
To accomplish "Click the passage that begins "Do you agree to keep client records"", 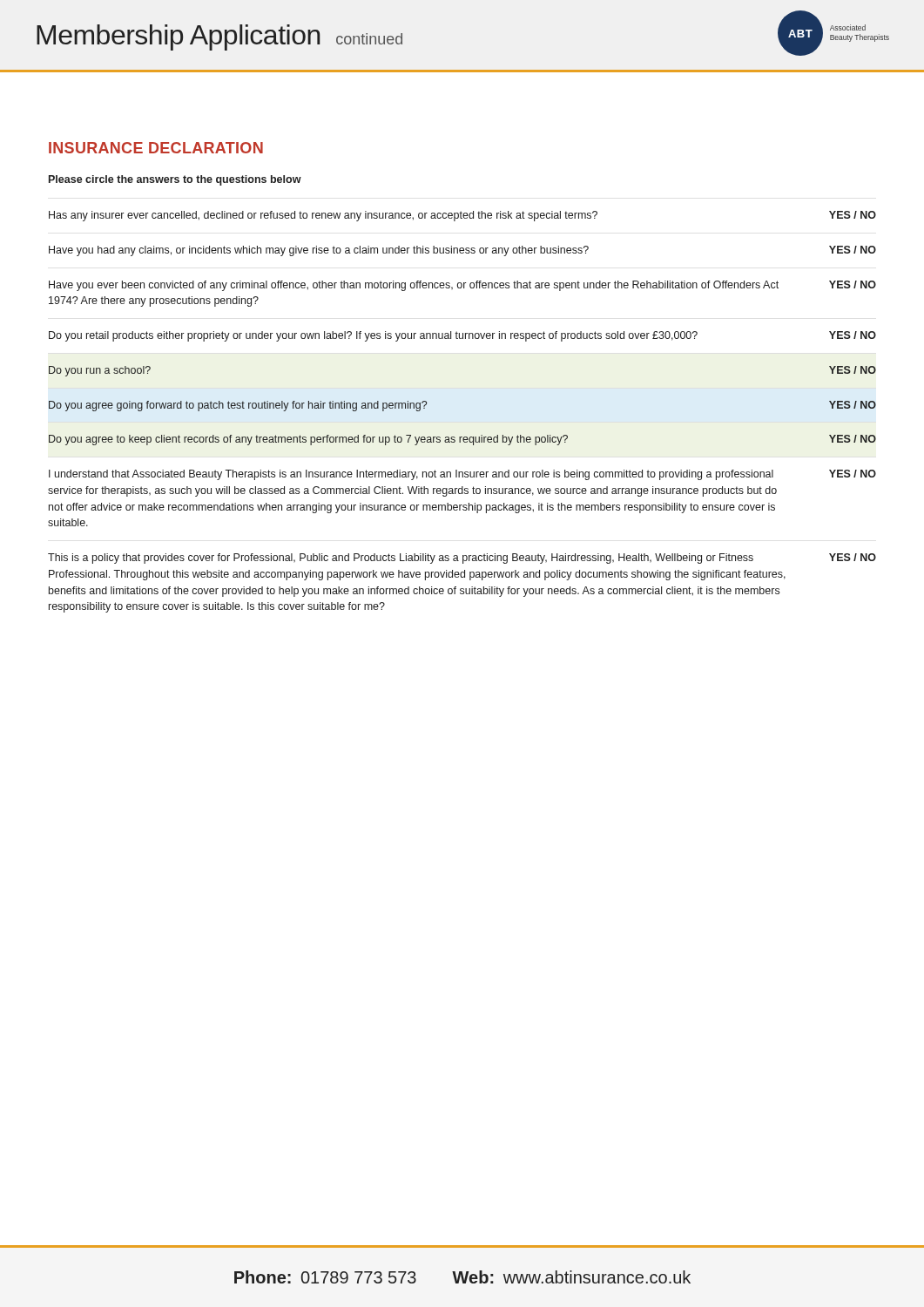I will click(x=462, y=440).
